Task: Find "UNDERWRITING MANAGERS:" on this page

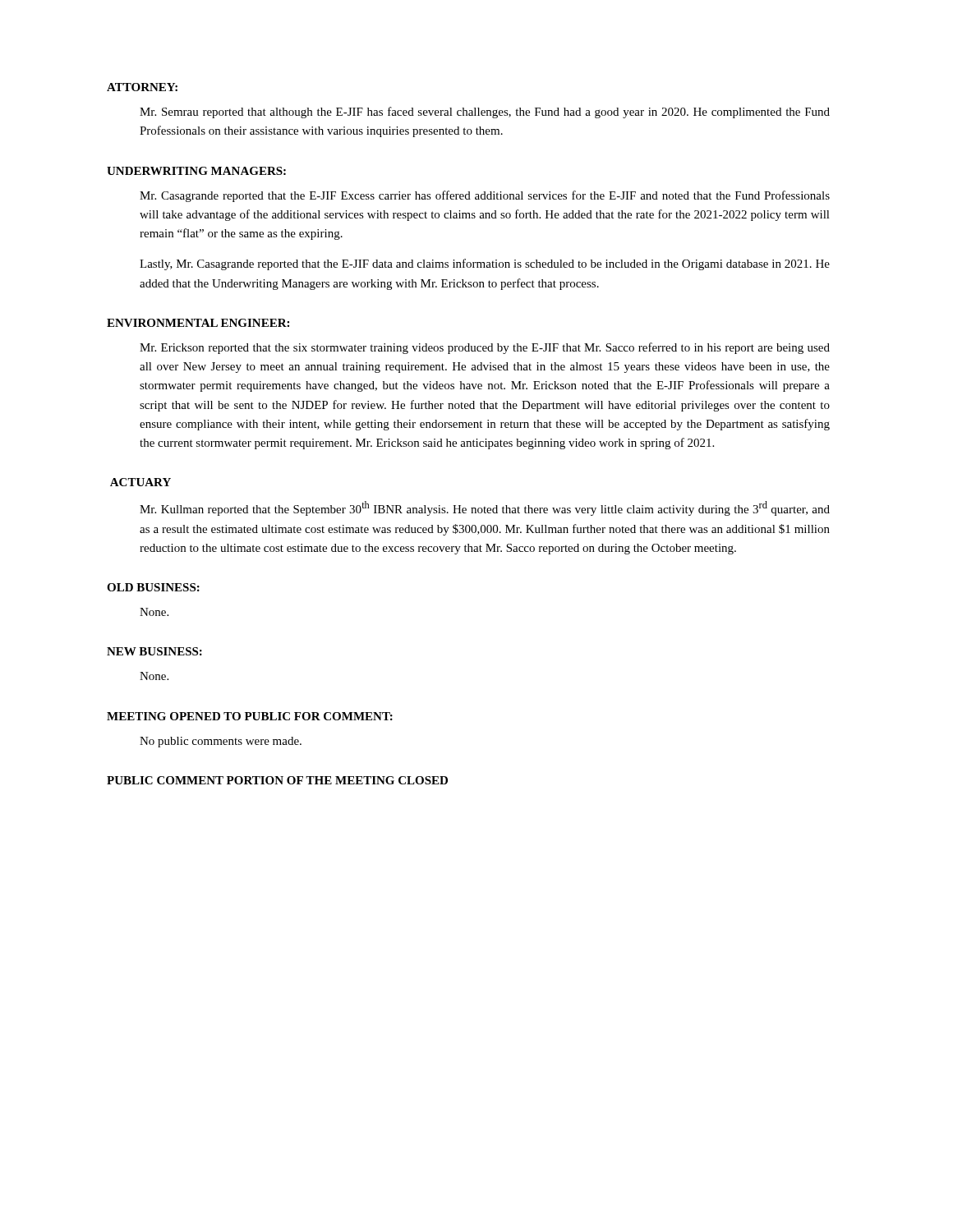Action: click(x=197, y=170)
